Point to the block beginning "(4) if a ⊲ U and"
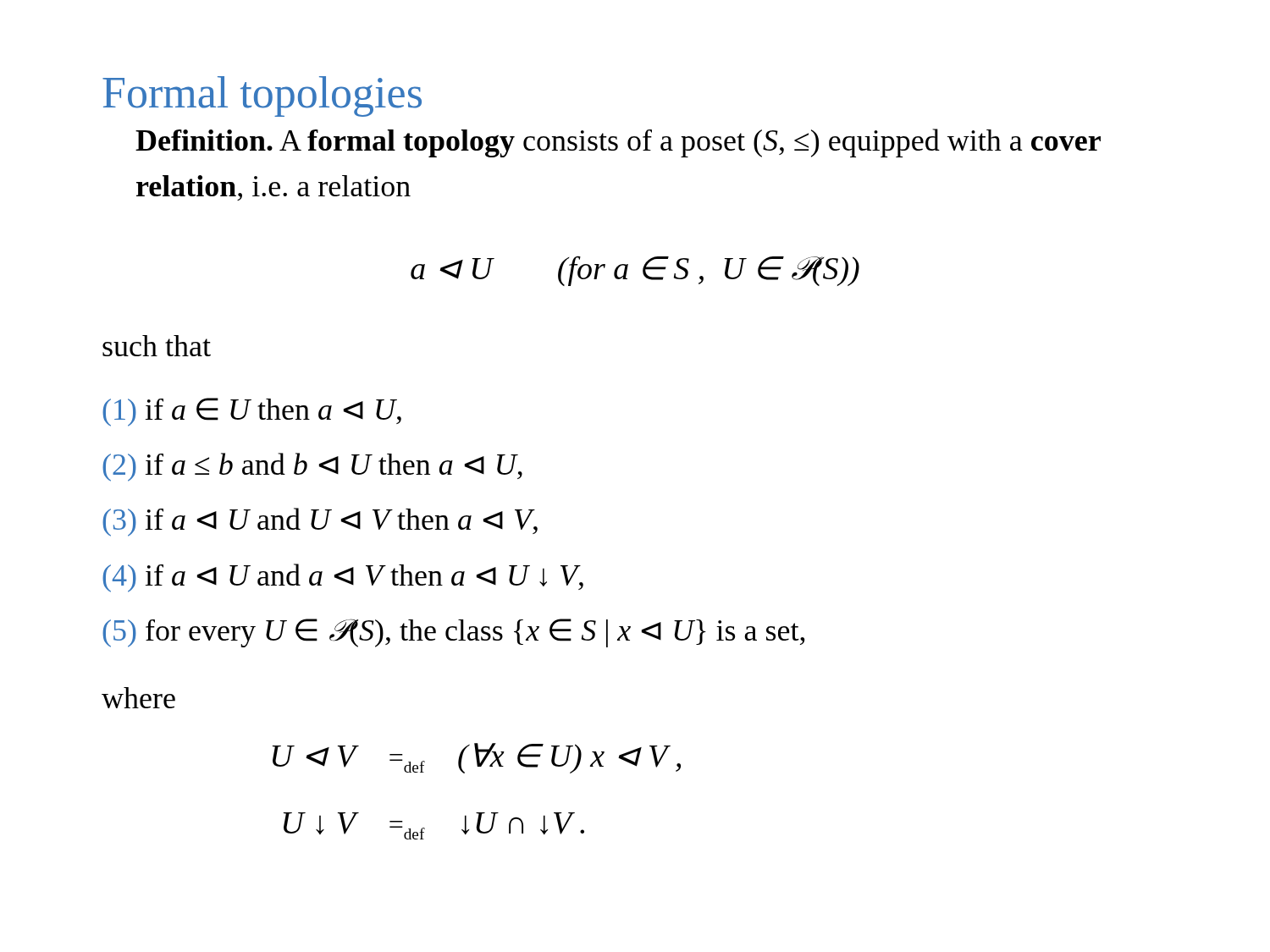 click(343, 575)
